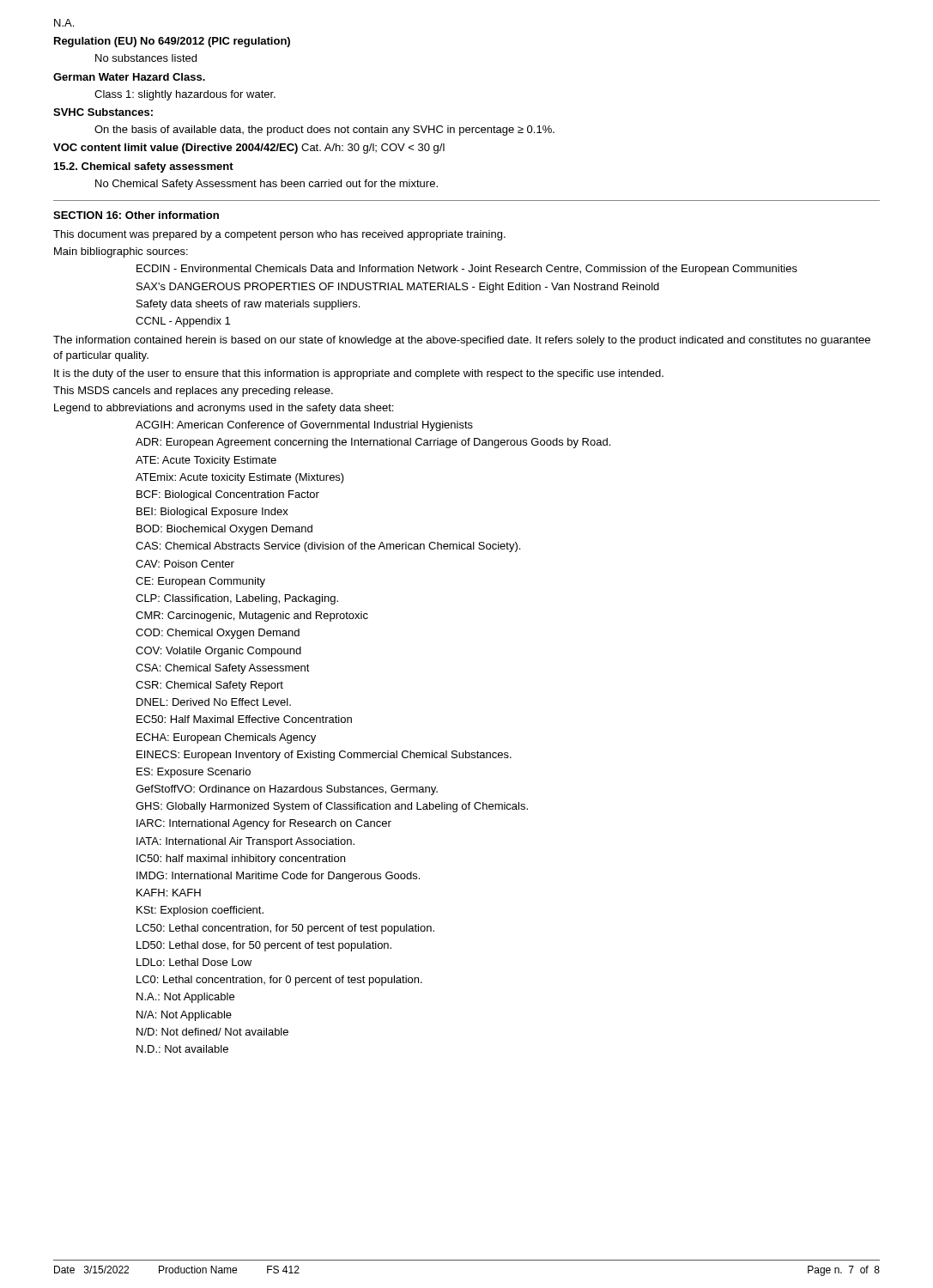Point to "COV: Volatile Organic Compound"
933x1288 pixels.
point(218,652)
